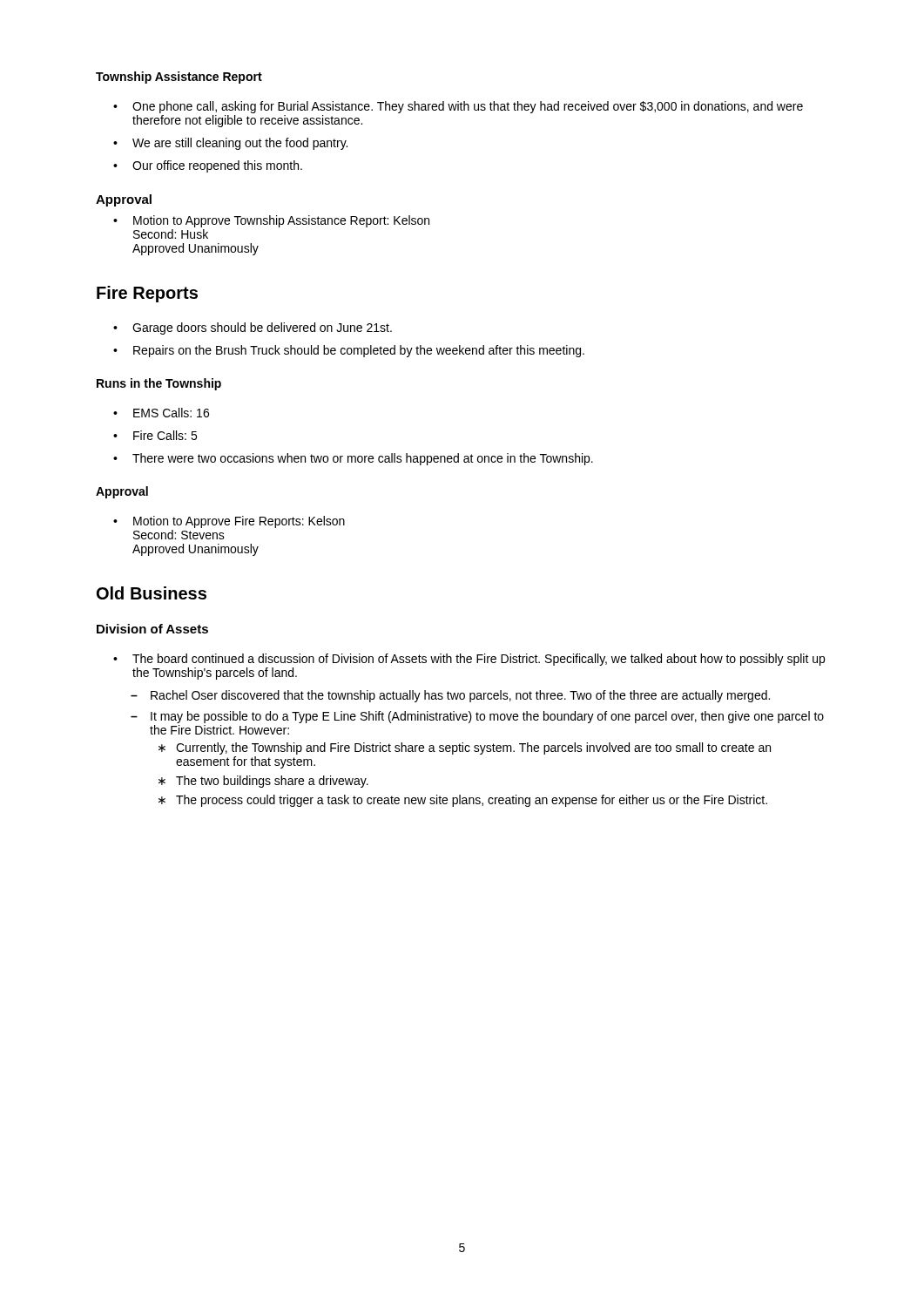
Task: Click on the list item containing "∗ Currently, the Township and Fire"
Action: 492,755
